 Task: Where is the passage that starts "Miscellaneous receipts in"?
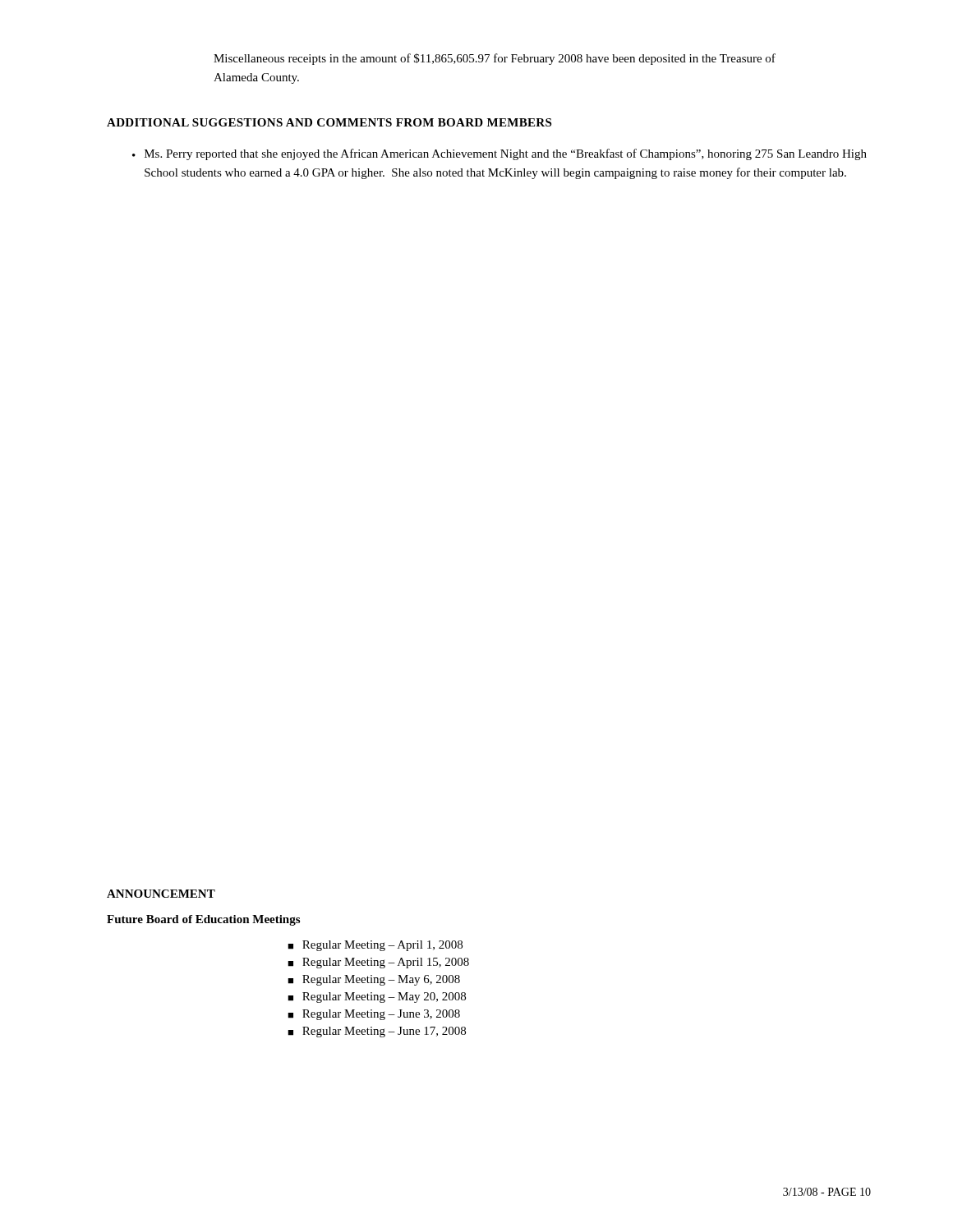495,68
